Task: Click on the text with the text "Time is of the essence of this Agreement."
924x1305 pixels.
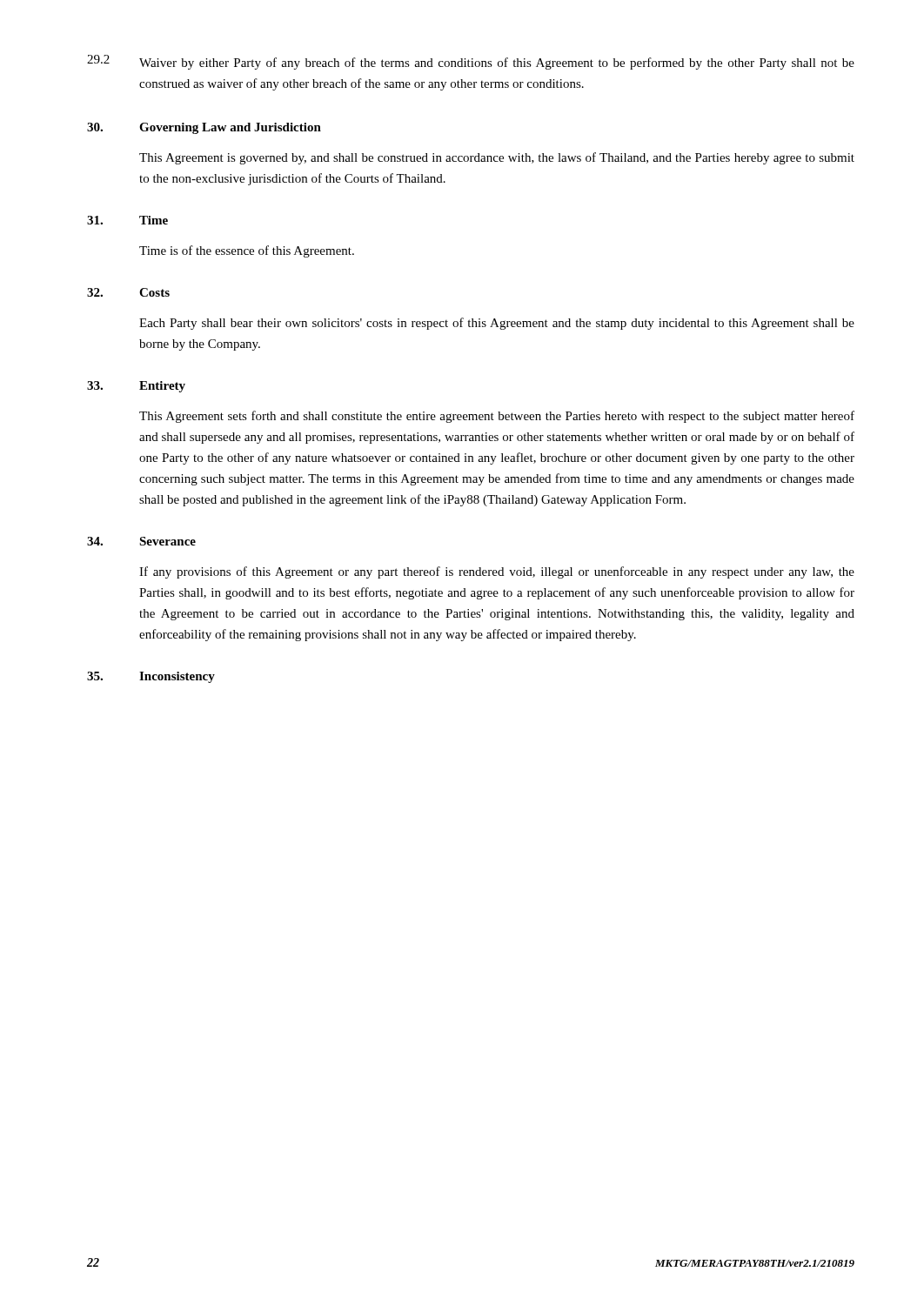Action: point(247,251)
